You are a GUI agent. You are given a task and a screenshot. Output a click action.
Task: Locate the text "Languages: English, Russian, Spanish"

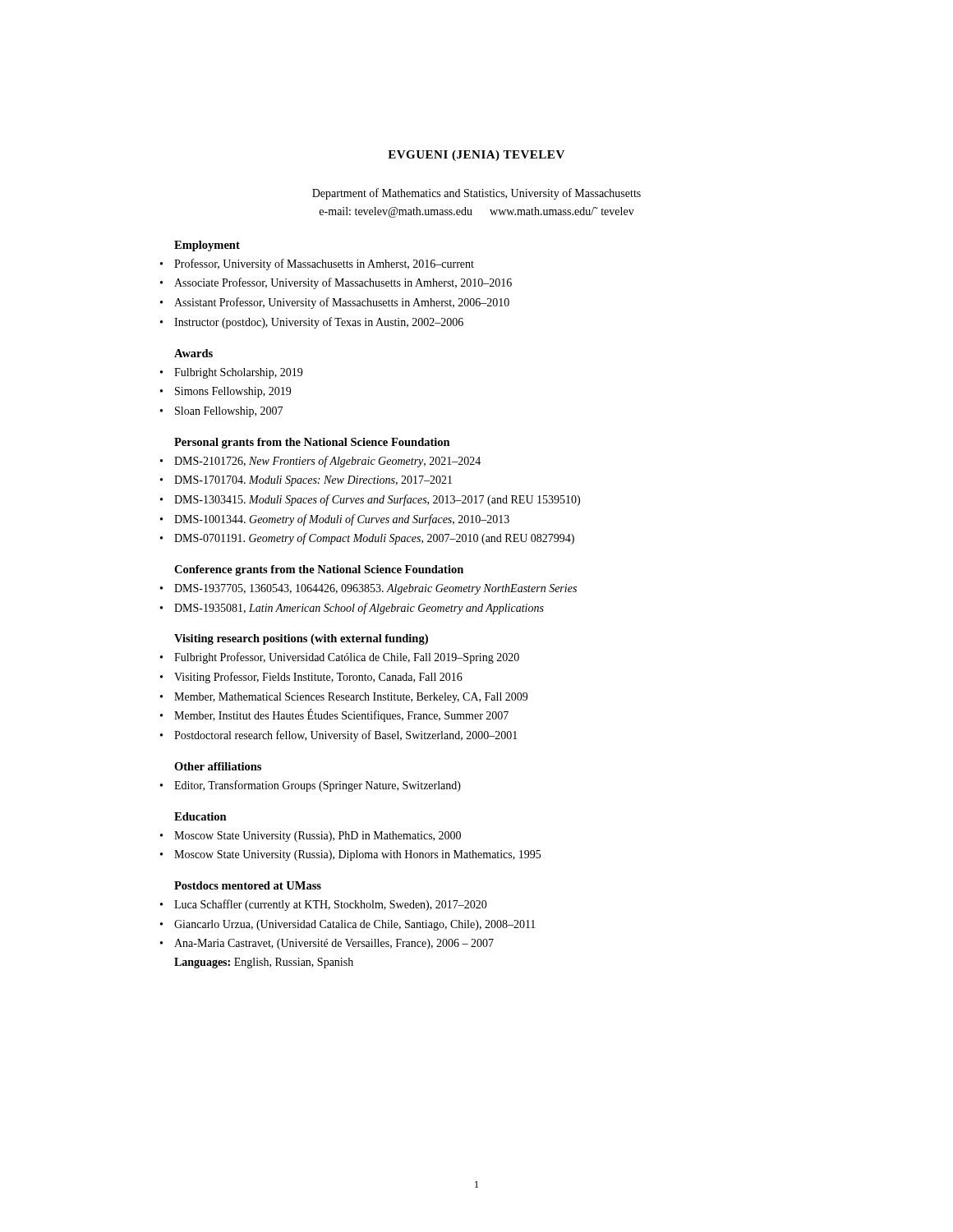[264, 962]
